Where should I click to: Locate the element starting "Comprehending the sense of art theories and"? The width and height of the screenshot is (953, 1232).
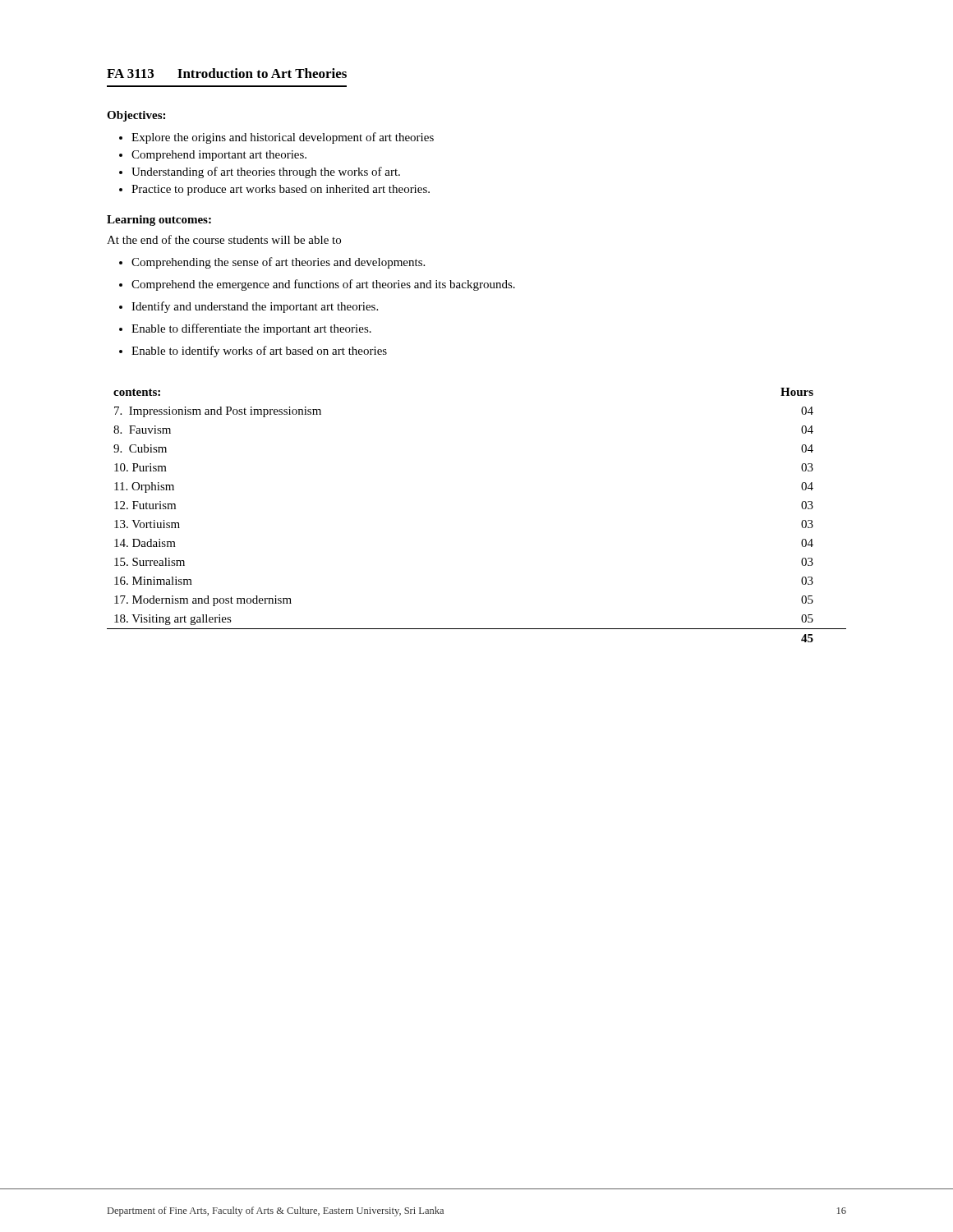click(x=278, y=263)
